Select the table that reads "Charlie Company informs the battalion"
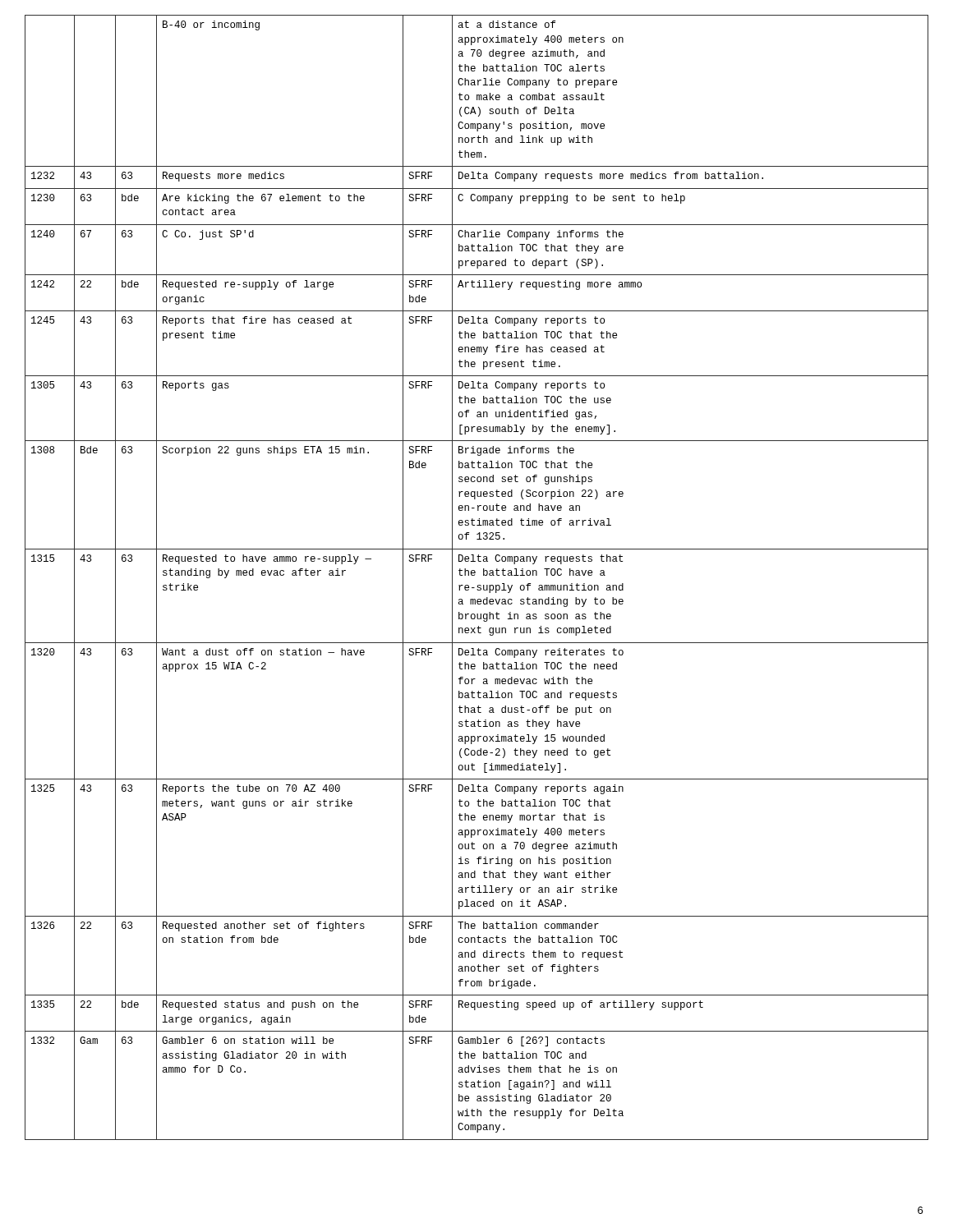The width and height of the screenshot is (953, 1232). click(x=476, y=577)
